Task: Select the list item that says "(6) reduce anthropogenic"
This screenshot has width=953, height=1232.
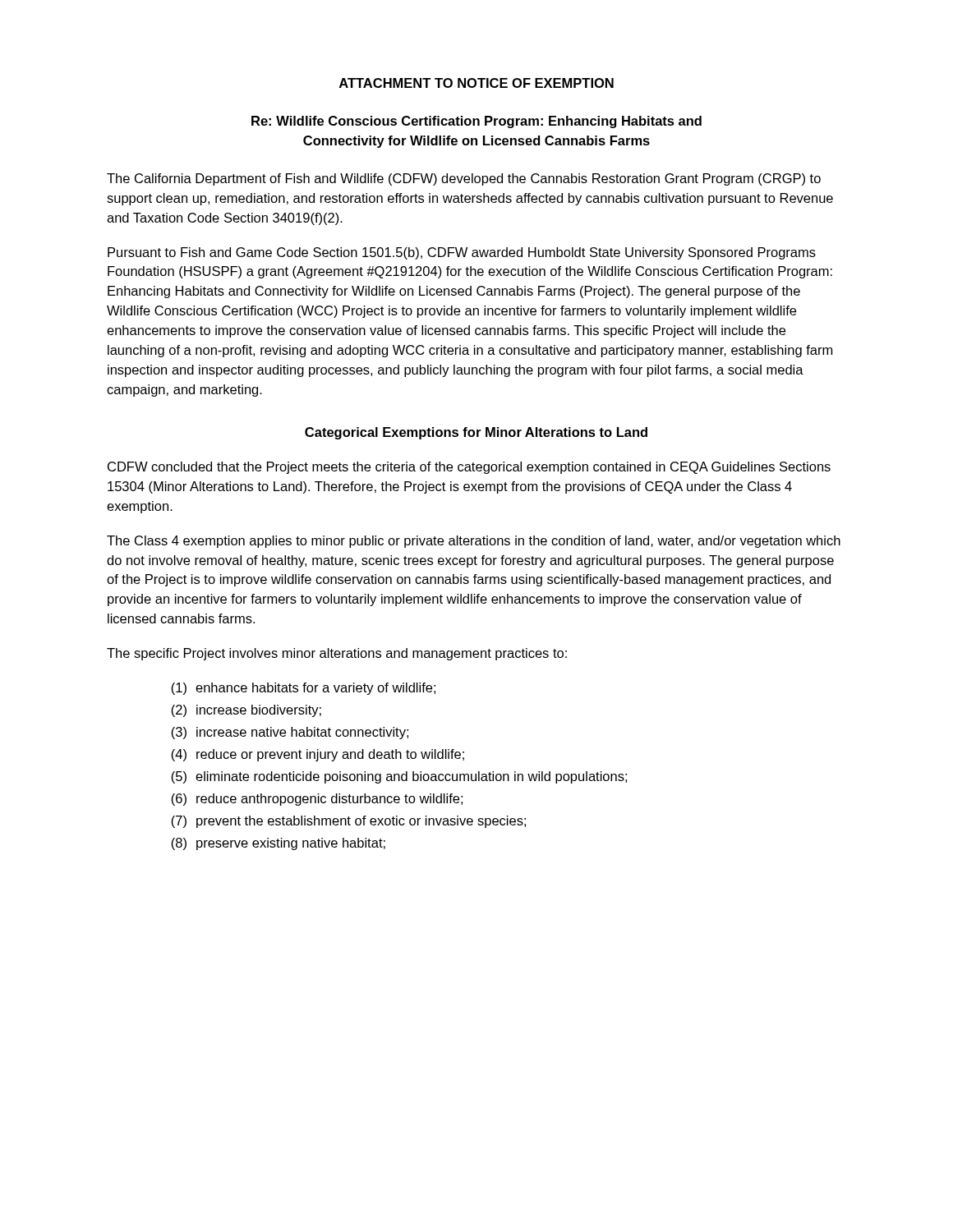Action: coord(317,800)
